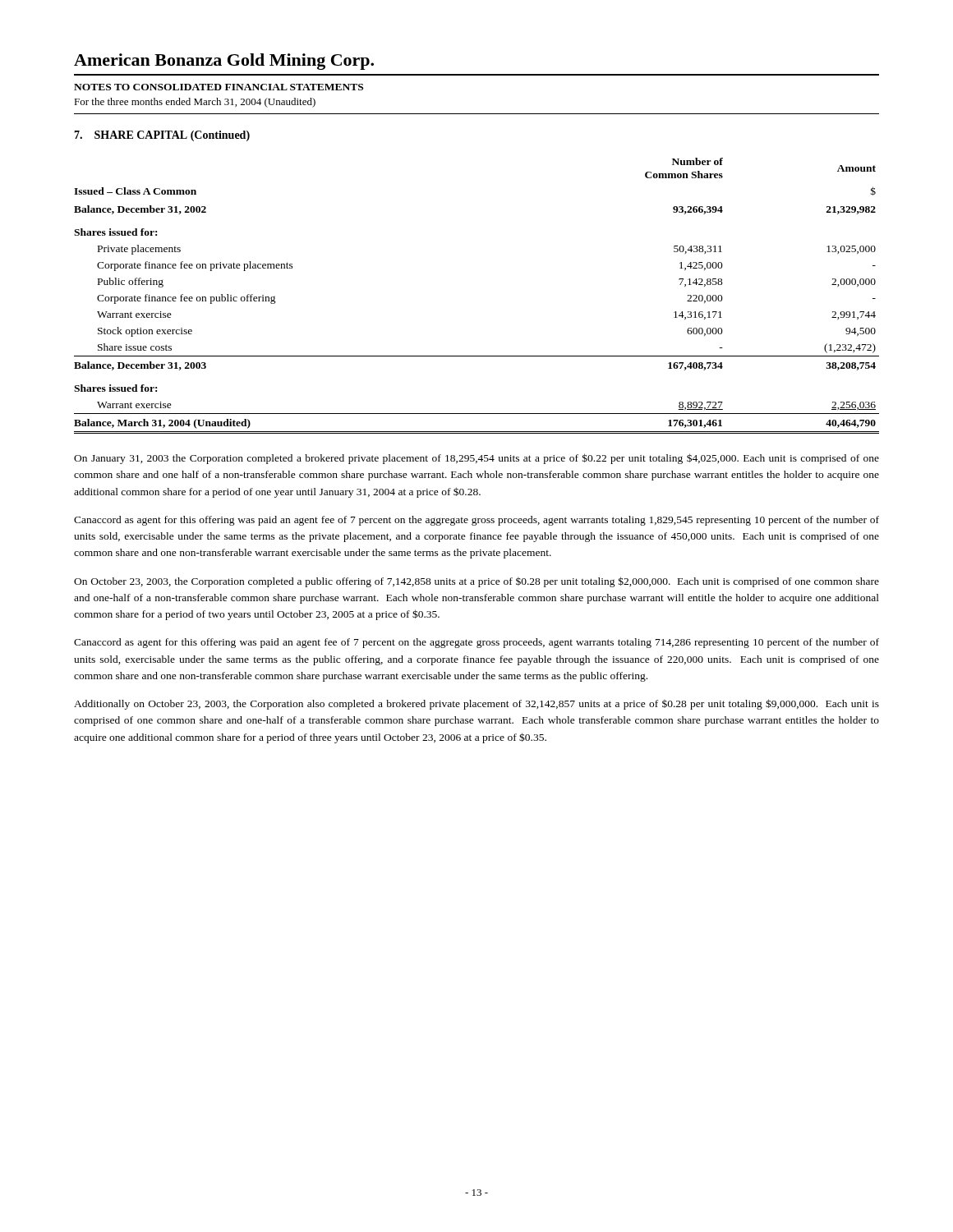The height and width of the screenshot is (1232, 953).
Task: Navigate to the text block starting "Additionally on October 23,"
Action: coord(476,720)
